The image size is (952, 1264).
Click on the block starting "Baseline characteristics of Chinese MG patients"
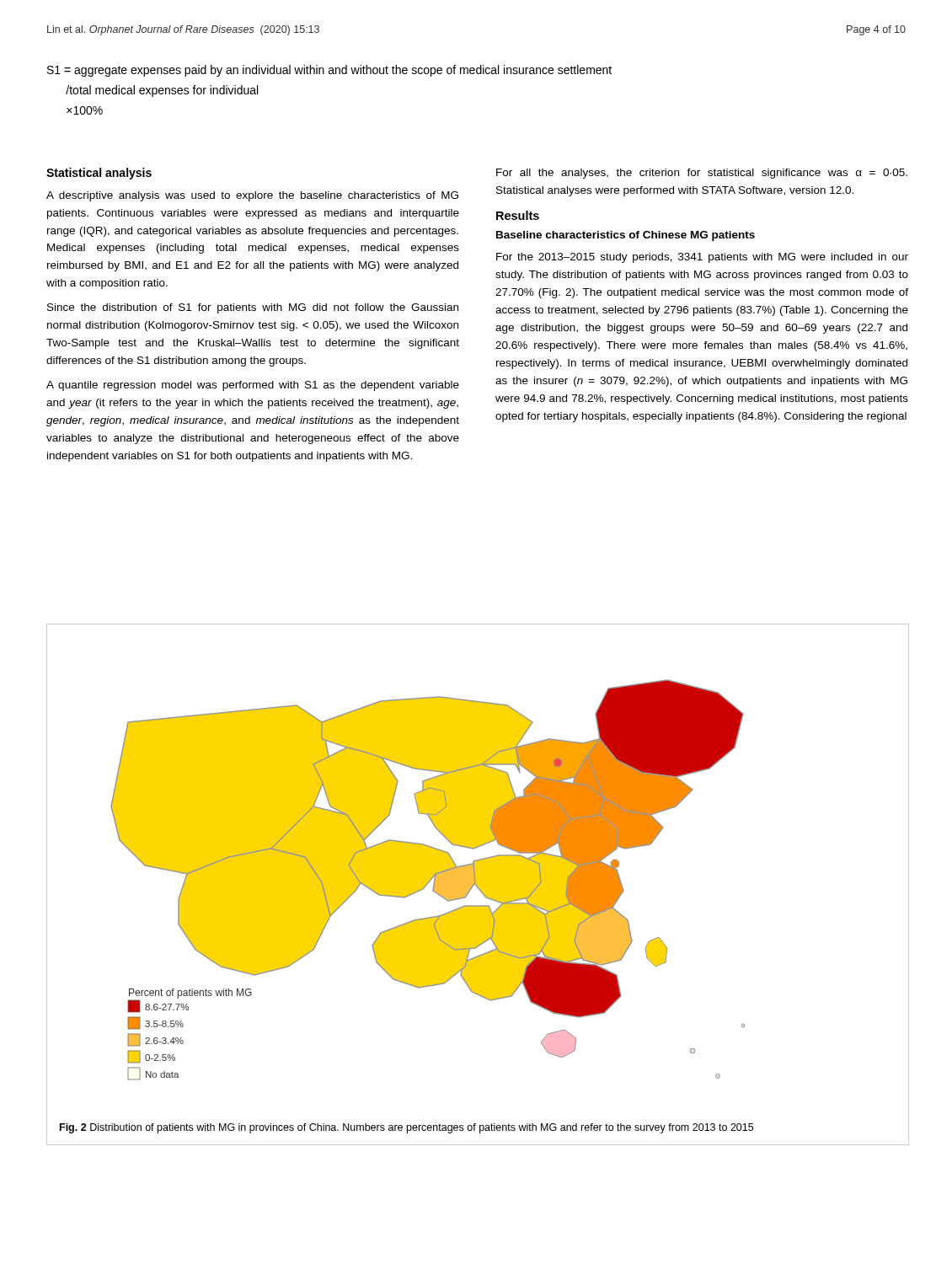coord(625,235)
